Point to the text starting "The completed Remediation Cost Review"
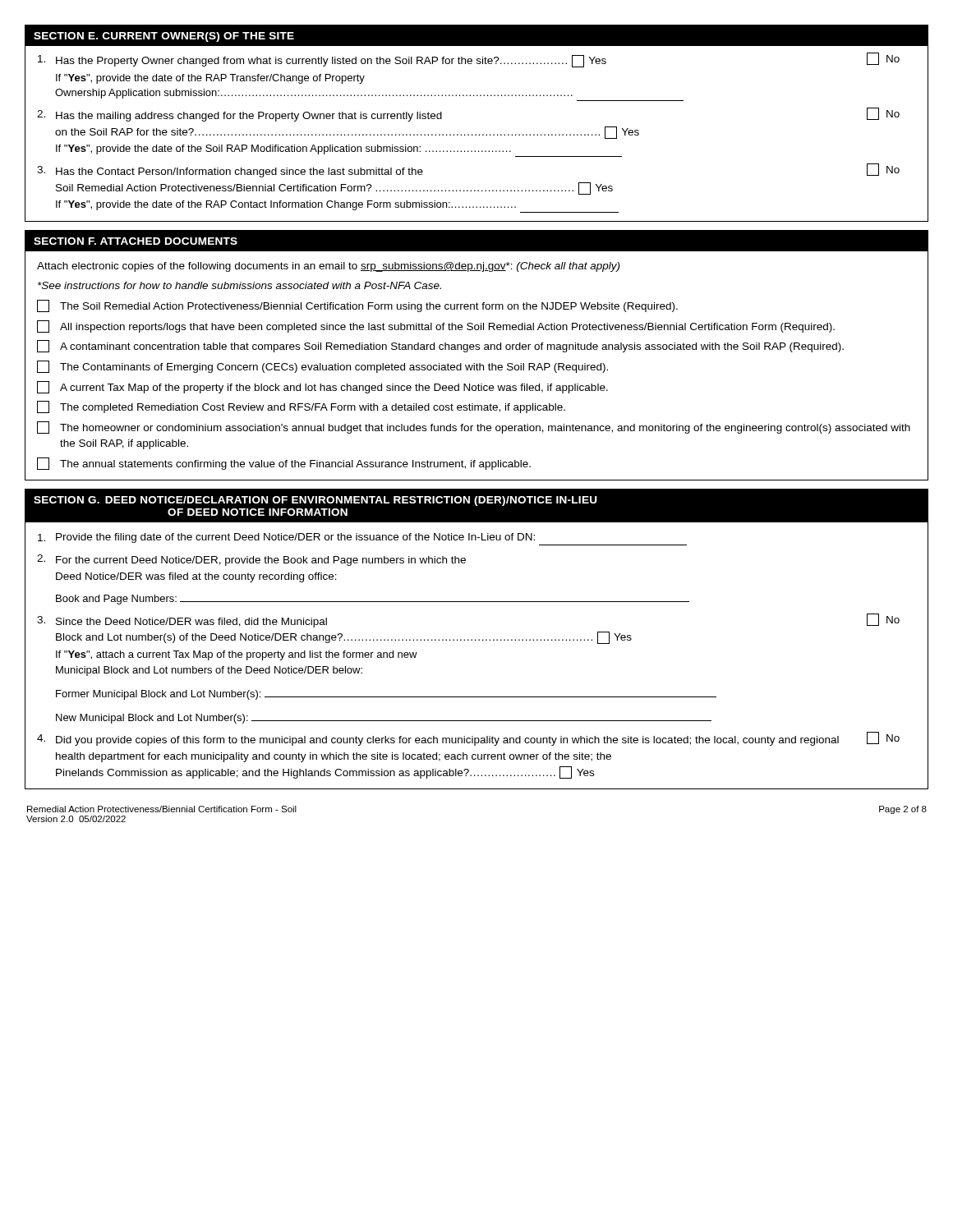This screenshot has width=953, height=1232. (x=476, y=407)
